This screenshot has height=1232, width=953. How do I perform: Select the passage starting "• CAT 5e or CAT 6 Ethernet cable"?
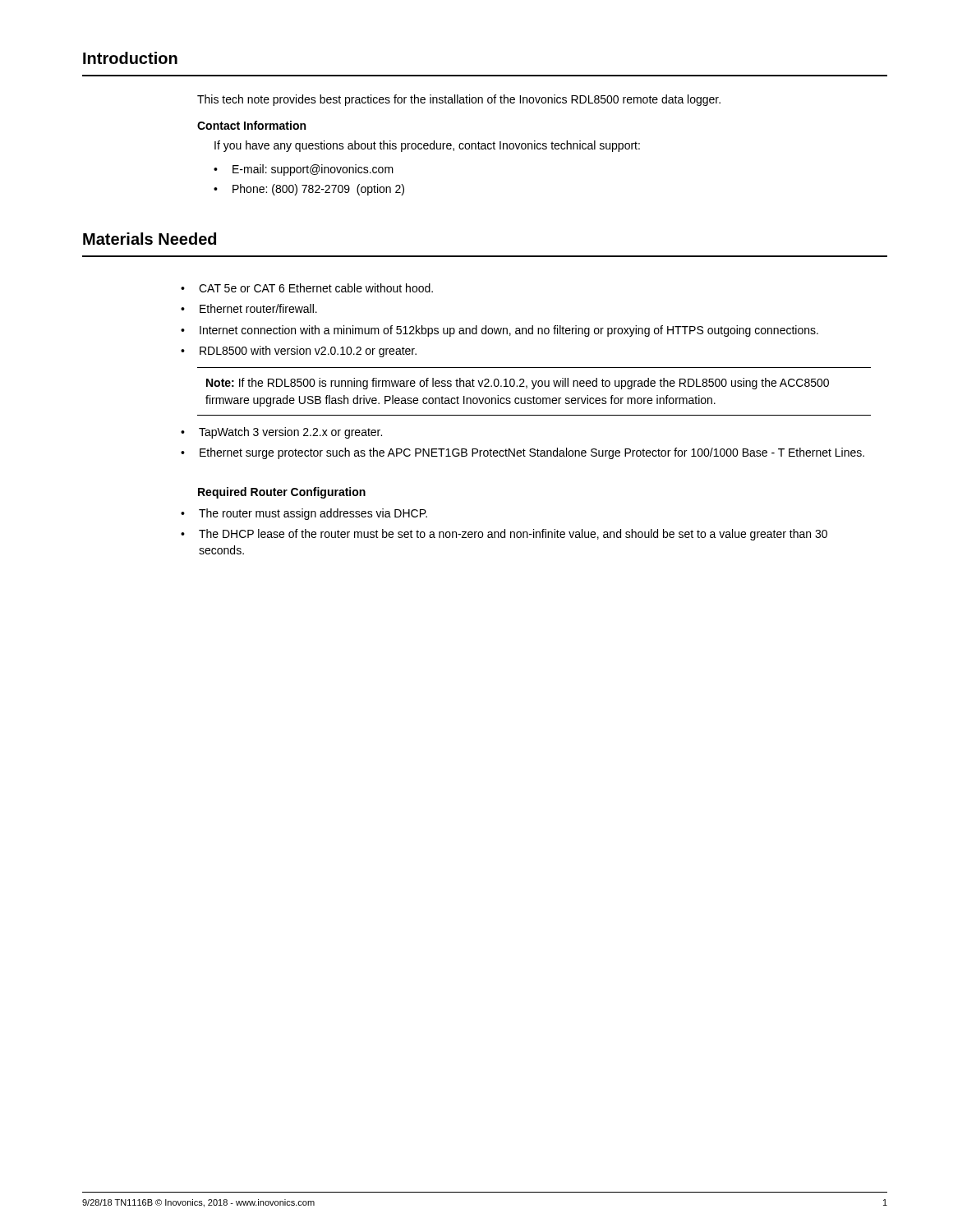(307, 289)
